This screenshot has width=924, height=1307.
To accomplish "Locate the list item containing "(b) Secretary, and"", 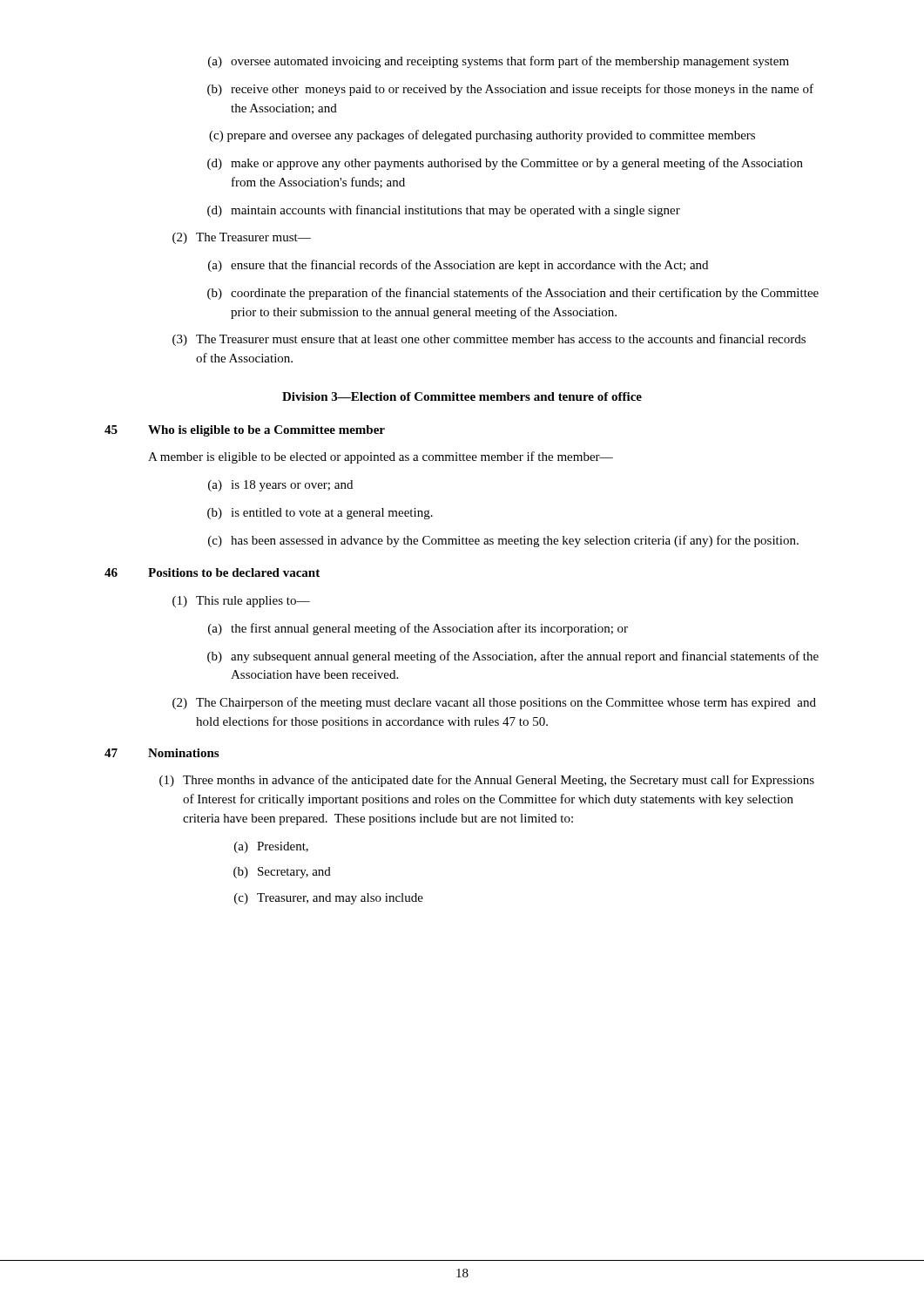I will [282, 873].
